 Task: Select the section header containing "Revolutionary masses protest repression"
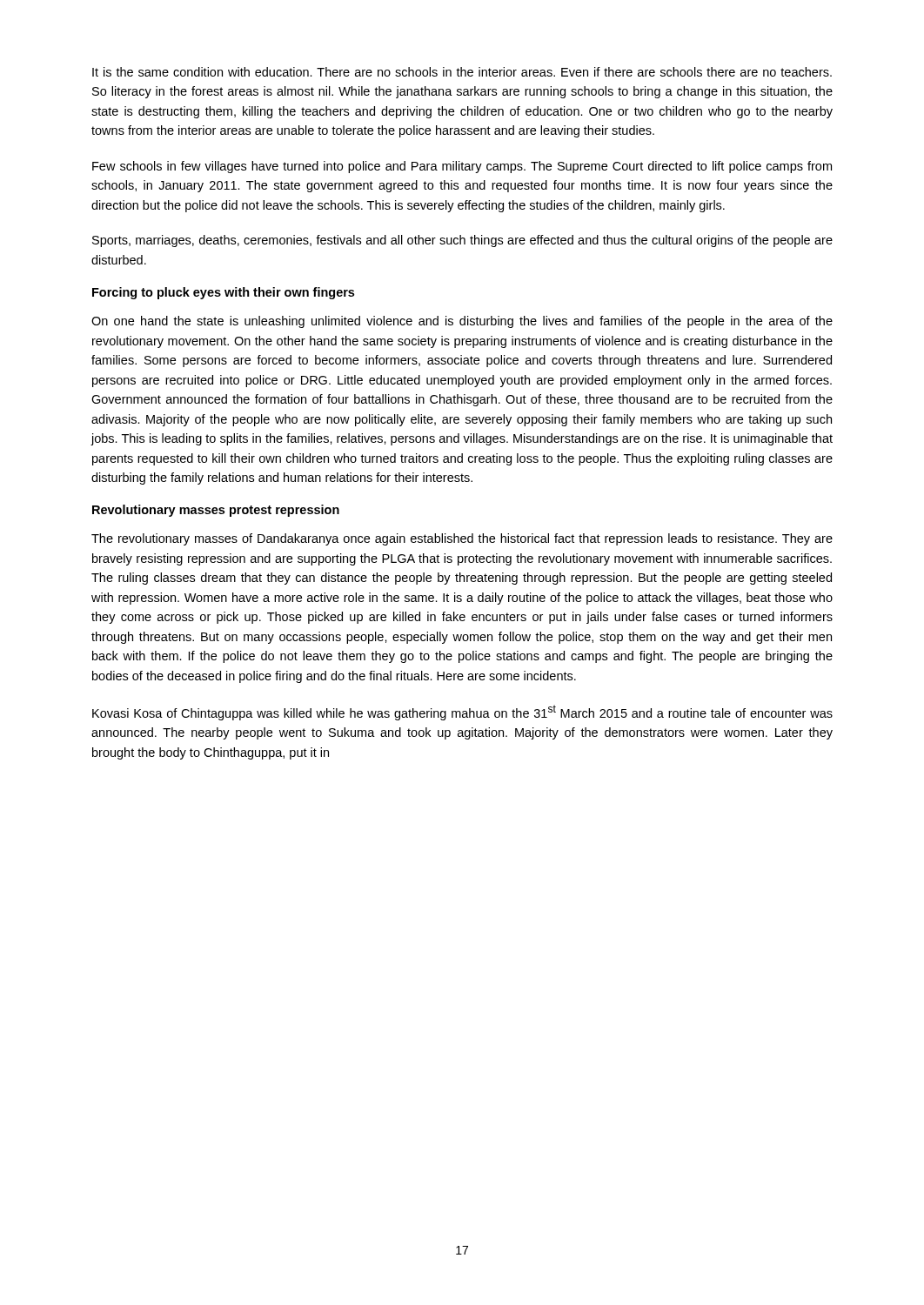click(x=215, y=510)
